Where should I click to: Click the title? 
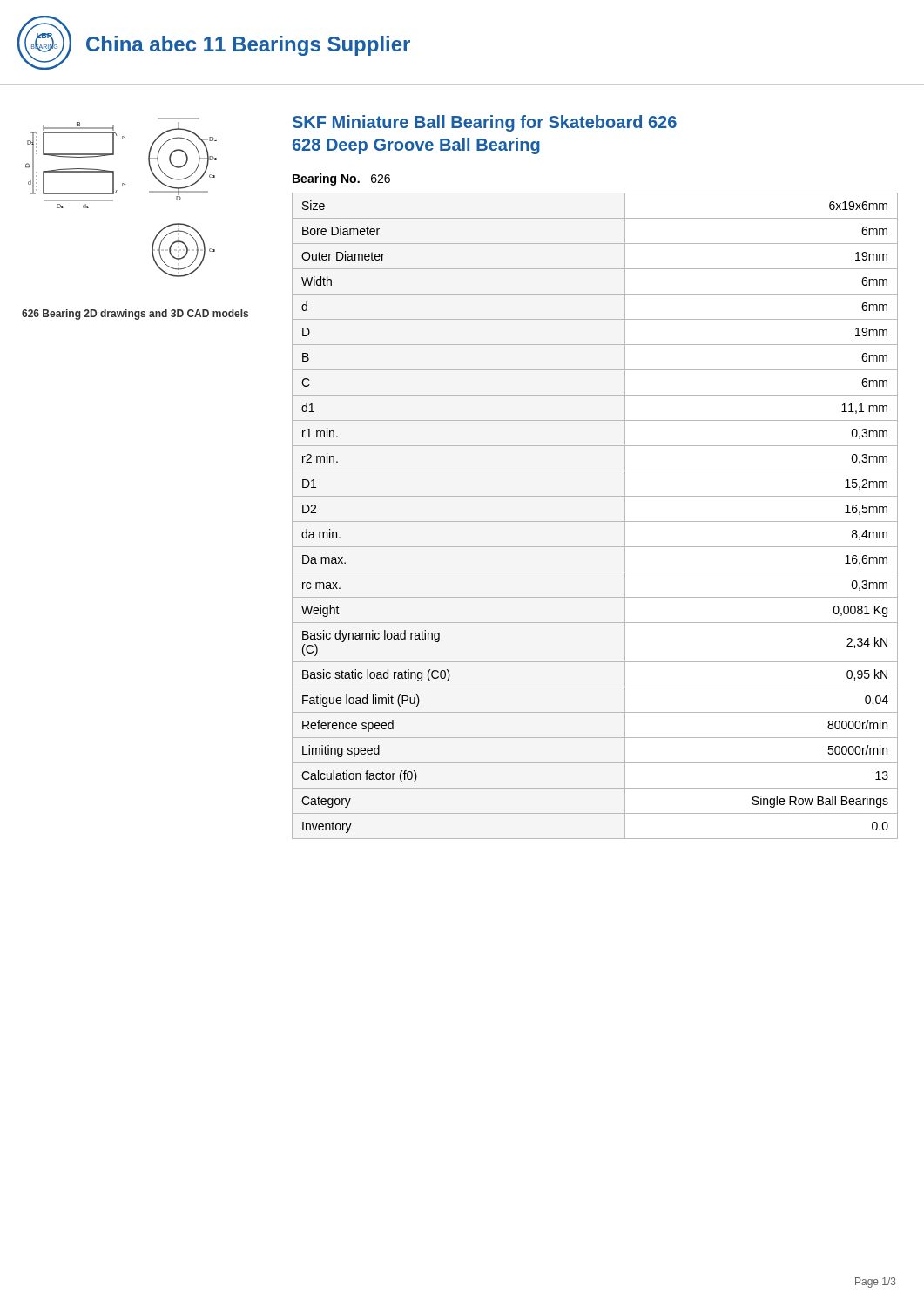(484, 133)
